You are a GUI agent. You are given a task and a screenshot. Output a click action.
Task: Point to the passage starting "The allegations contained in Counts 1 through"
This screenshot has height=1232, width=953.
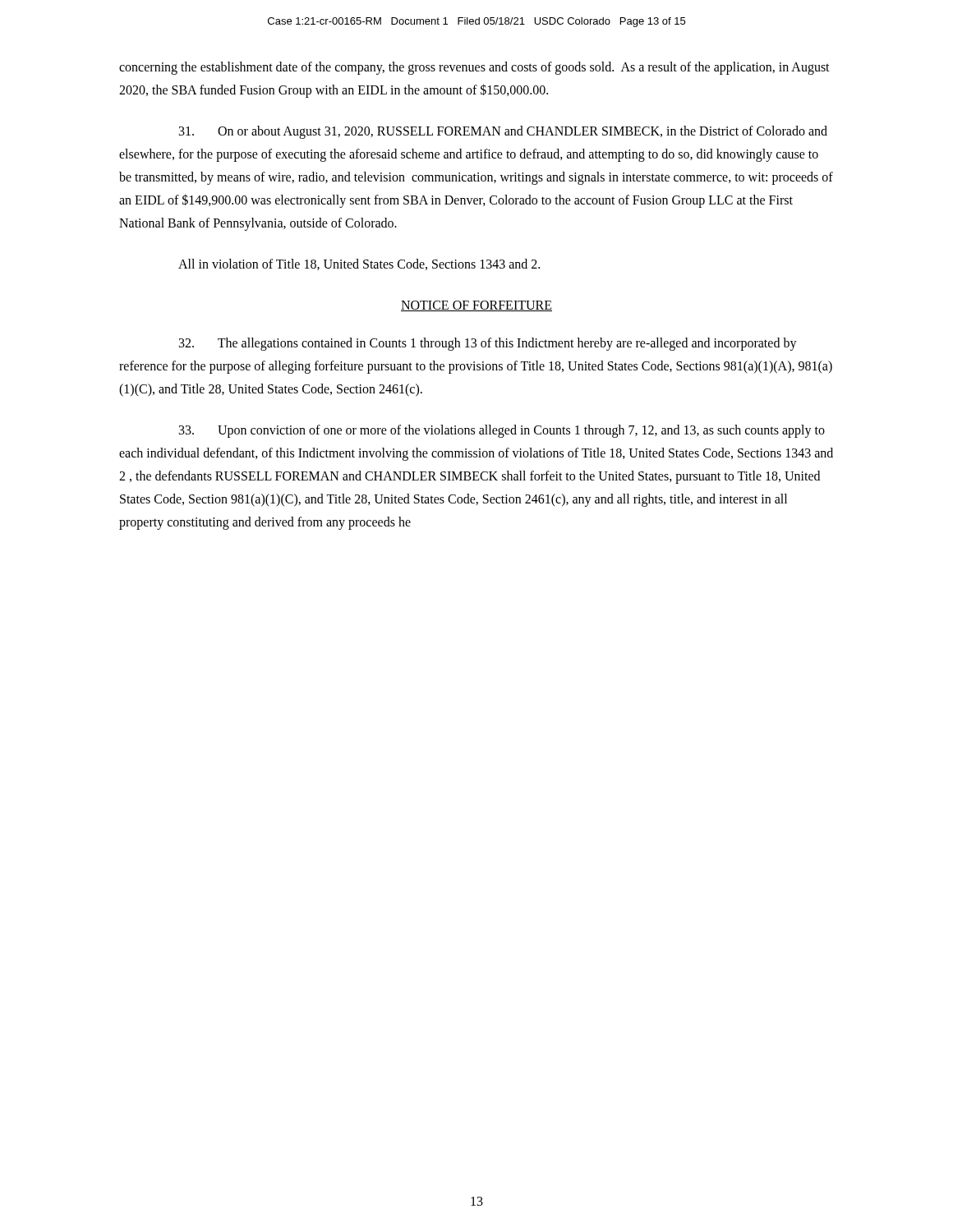476,366
